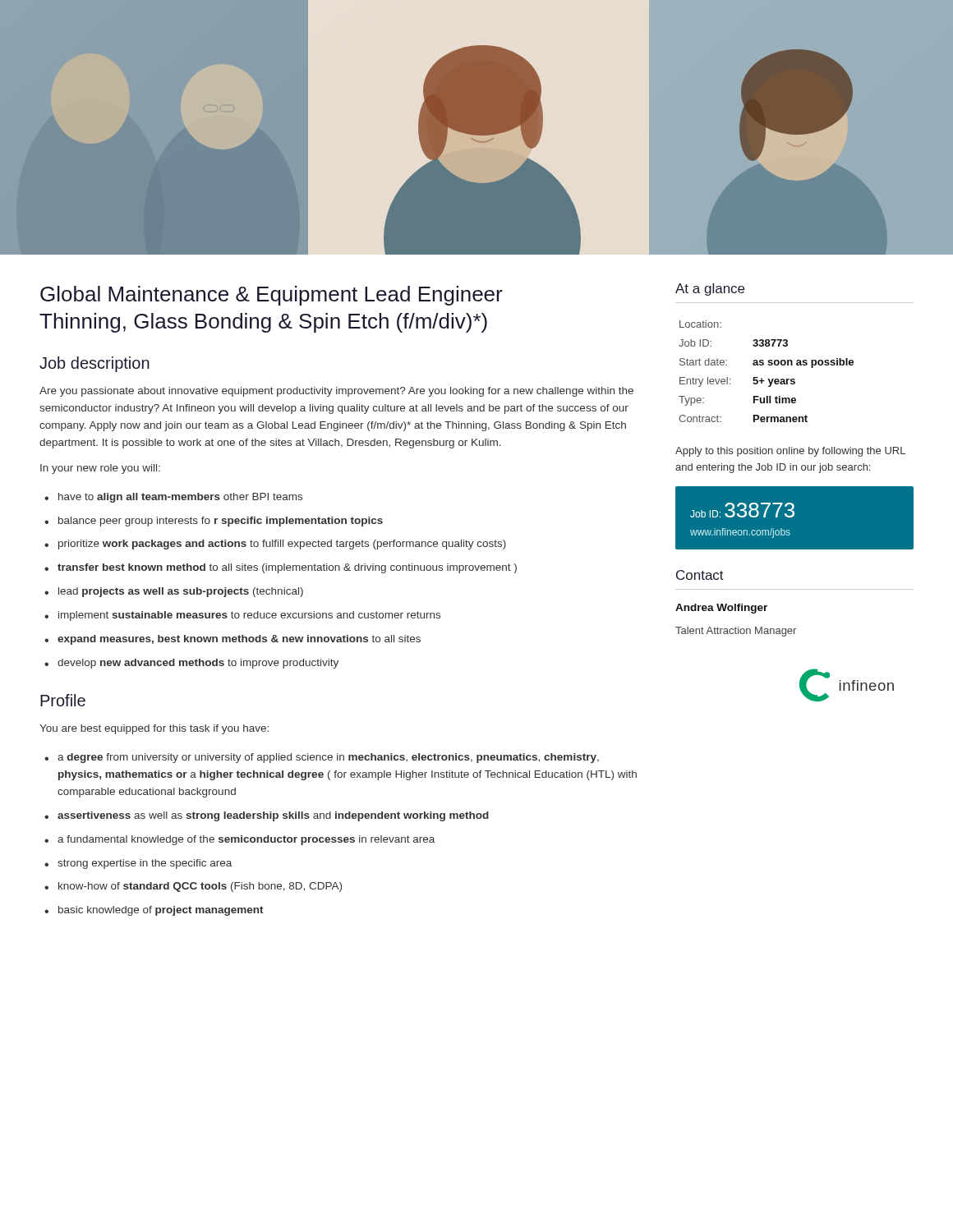Locate the text "basic knowledge of project management"
The width and height of the screenshot is (953, 1232).
coord(160,910)
